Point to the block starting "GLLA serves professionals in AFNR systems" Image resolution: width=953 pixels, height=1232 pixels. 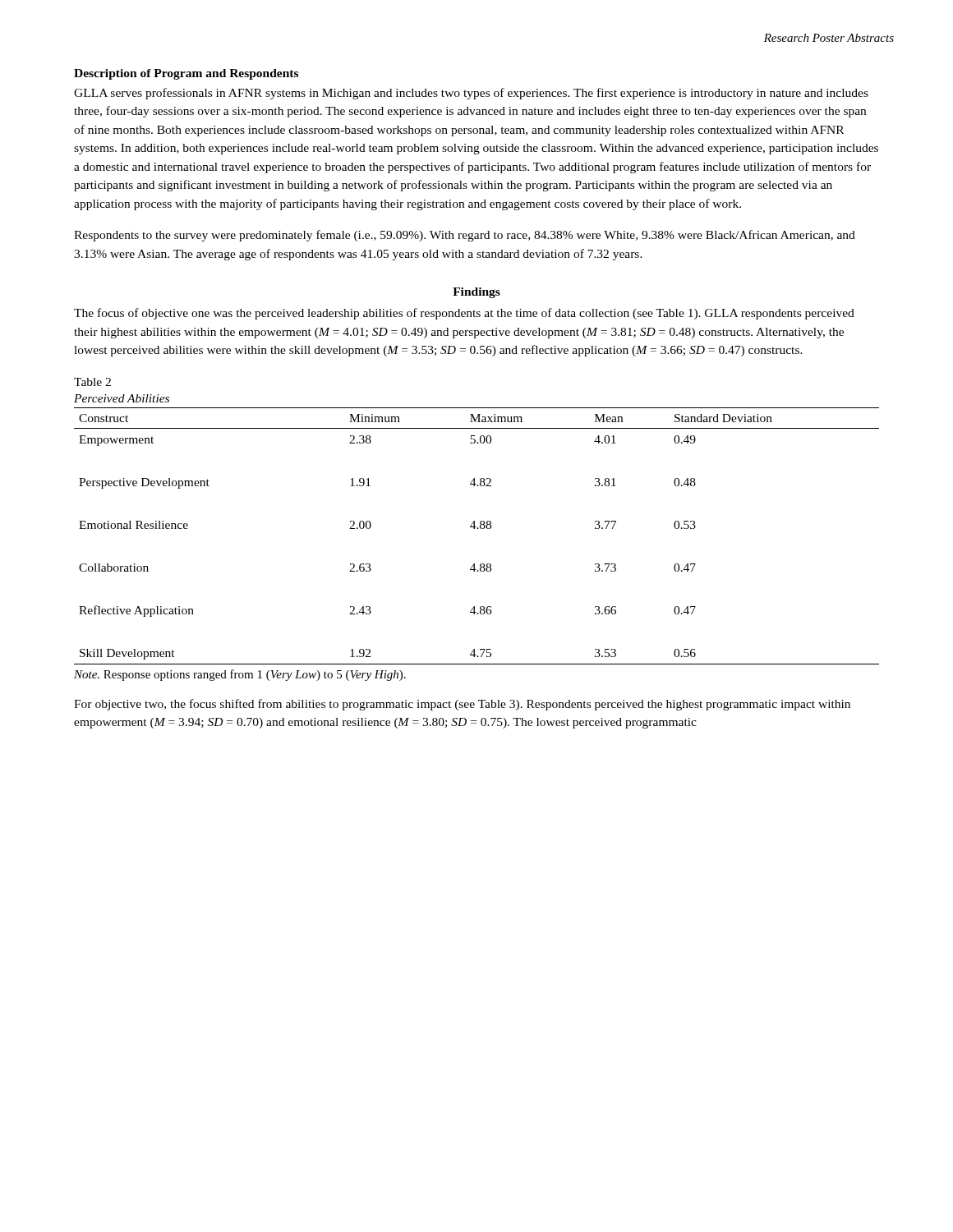[476, 148]
